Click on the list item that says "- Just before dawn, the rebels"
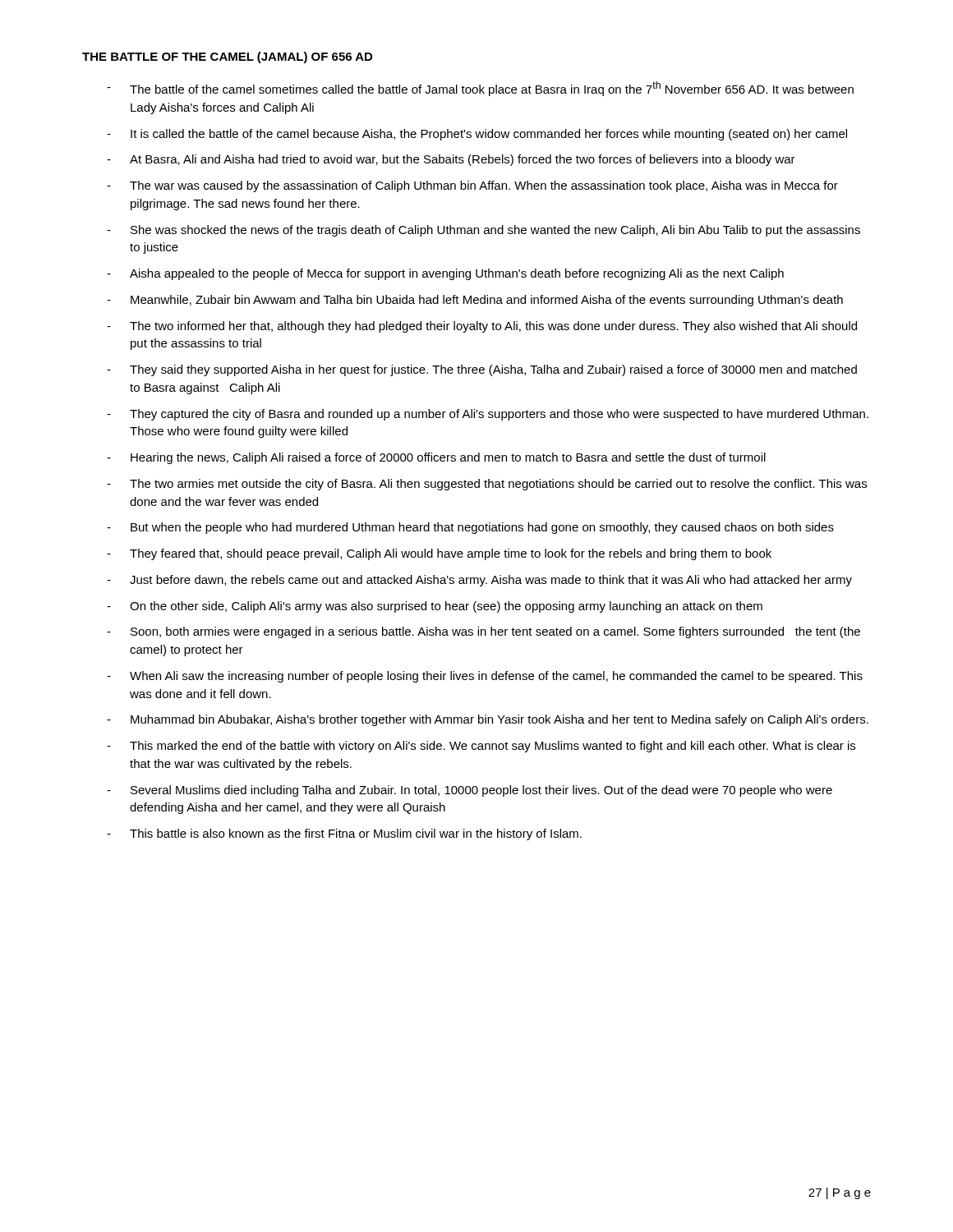953x1232 pixels. click(x=489, y=580)
